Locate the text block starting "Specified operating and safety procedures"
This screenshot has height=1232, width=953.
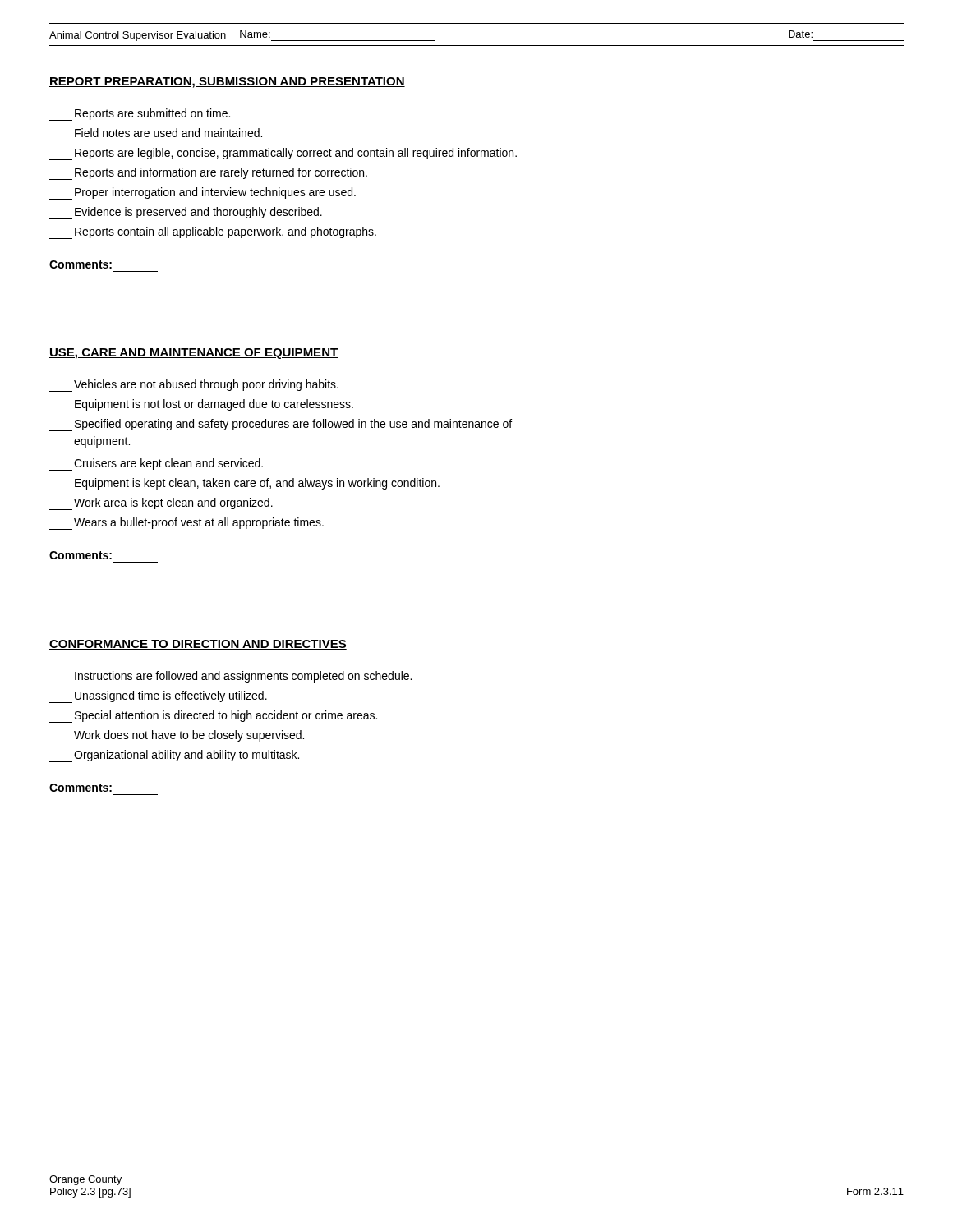click(x=411, y=433)
